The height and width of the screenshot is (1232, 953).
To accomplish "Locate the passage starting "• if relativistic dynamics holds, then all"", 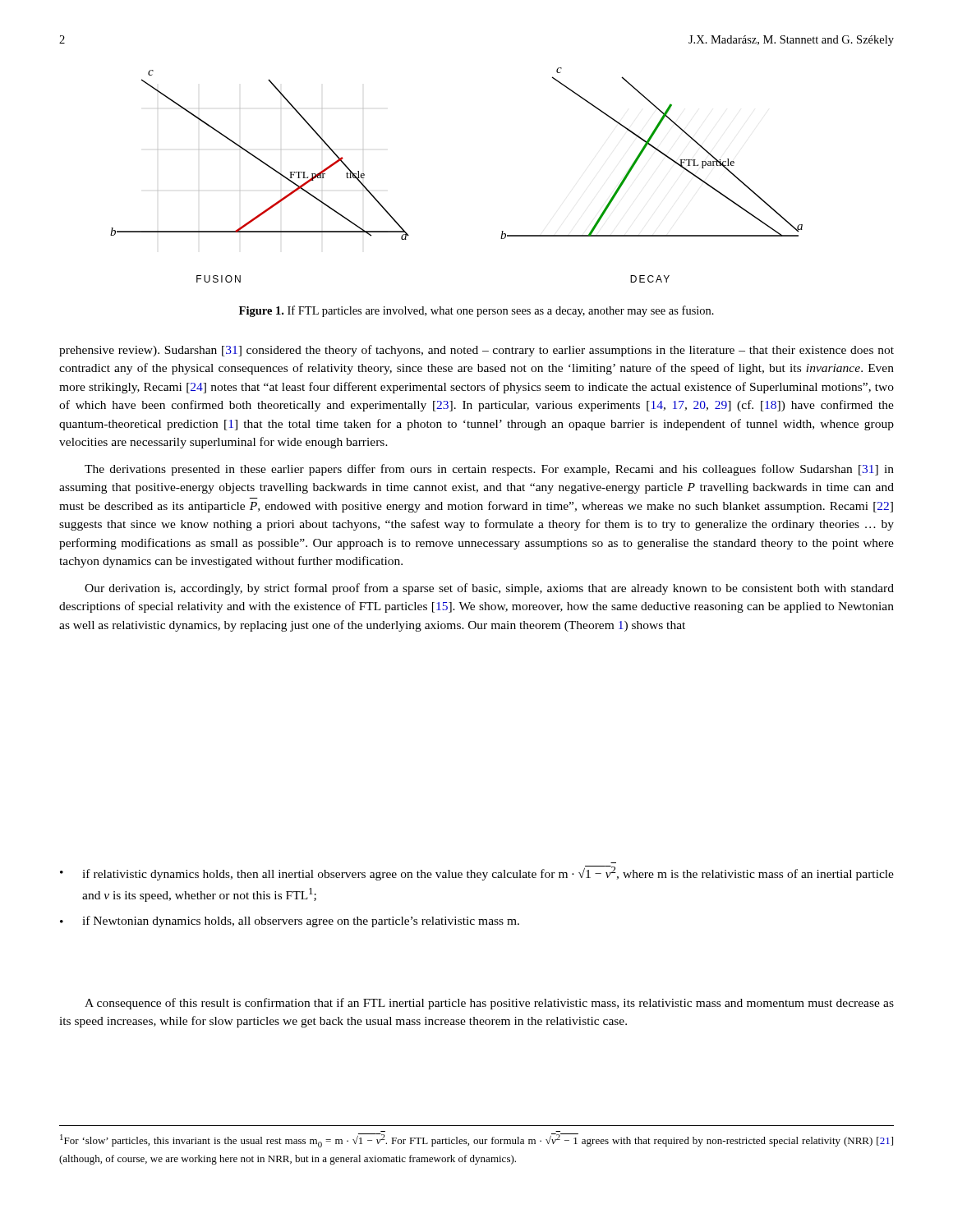I will point(476,883).
